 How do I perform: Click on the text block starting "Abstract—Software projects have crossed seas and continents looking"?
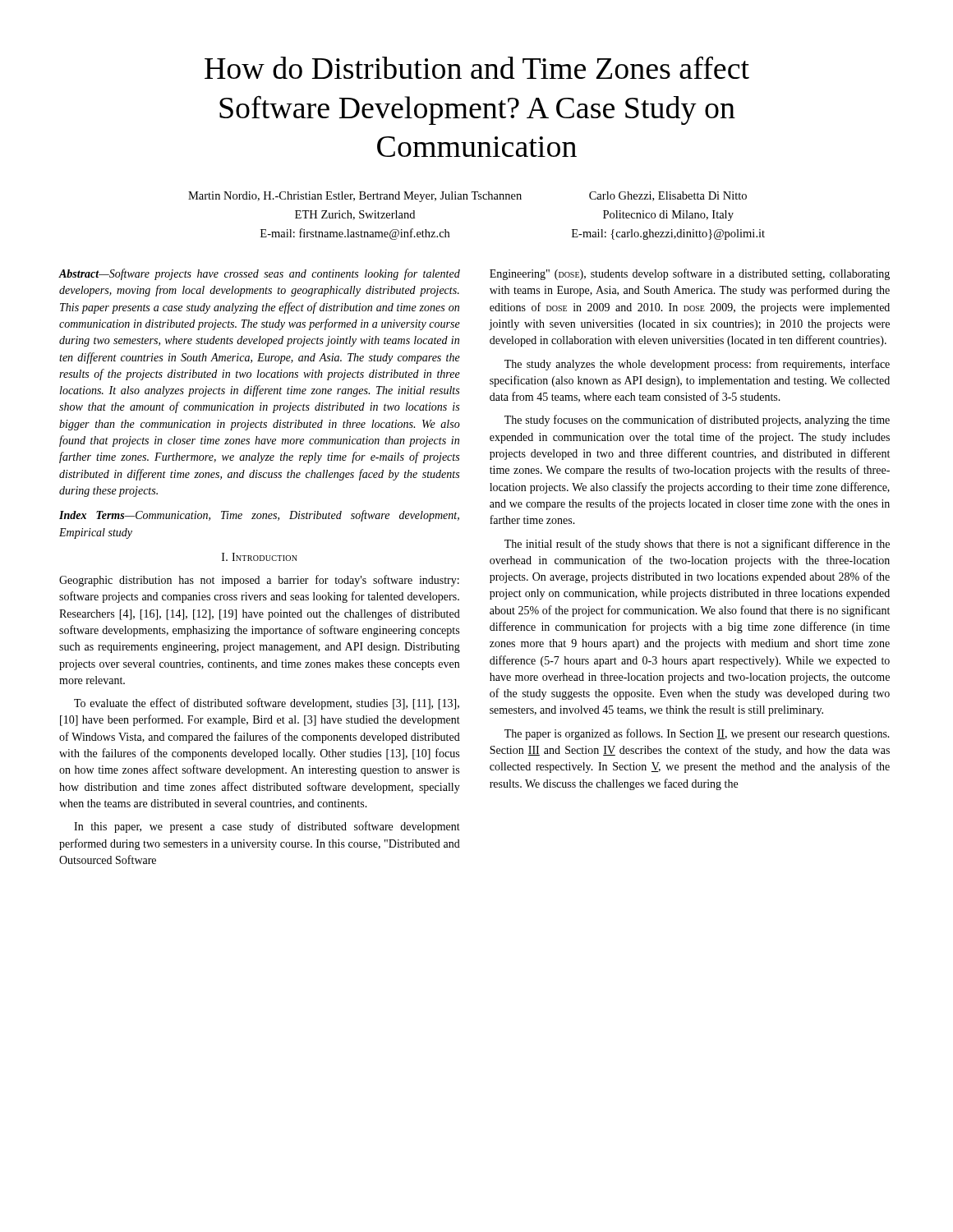(260, 383)
